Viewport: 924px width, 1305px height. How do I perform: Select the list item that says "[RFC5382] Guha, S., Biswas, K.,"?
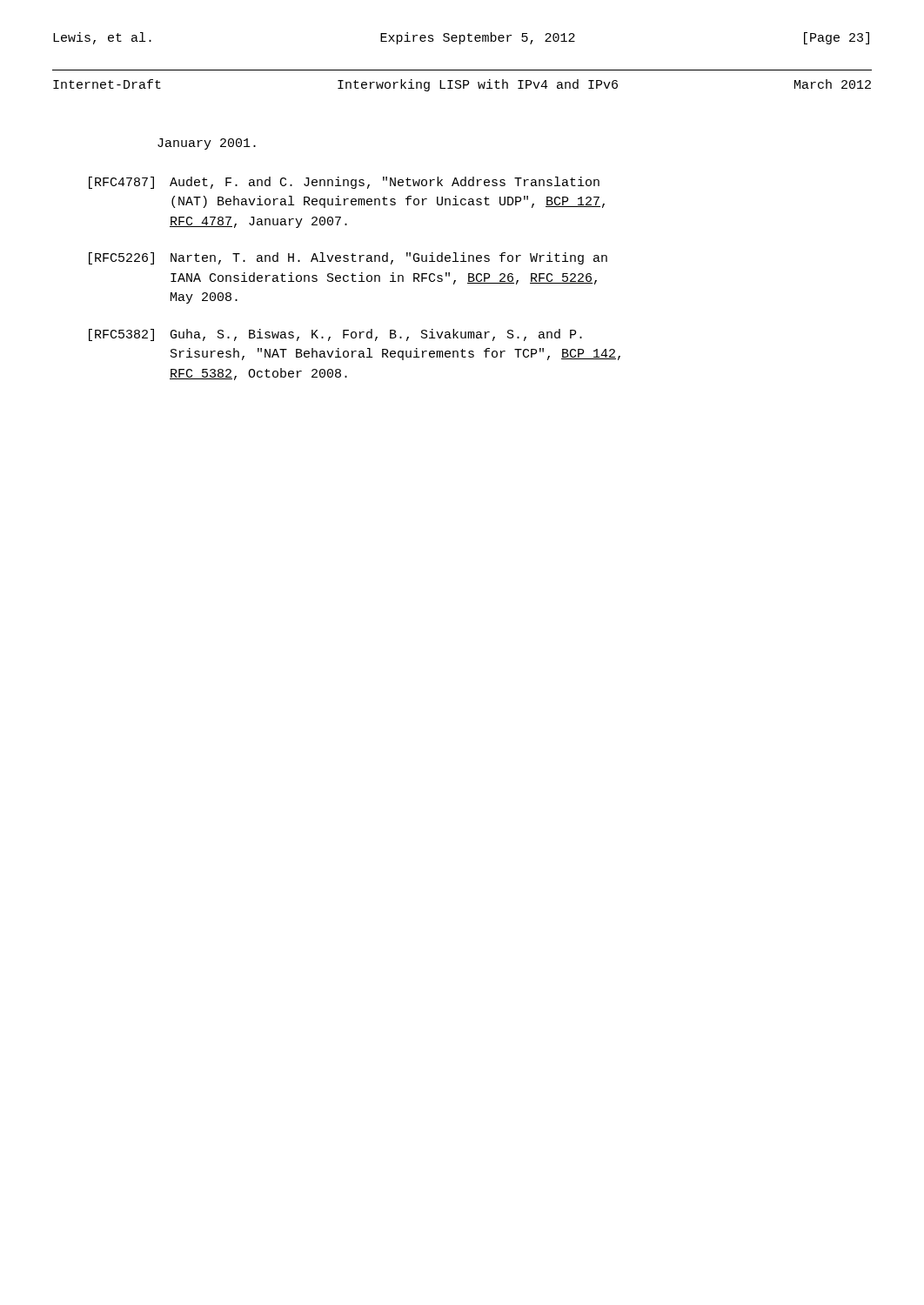click(x=462, y=355)
